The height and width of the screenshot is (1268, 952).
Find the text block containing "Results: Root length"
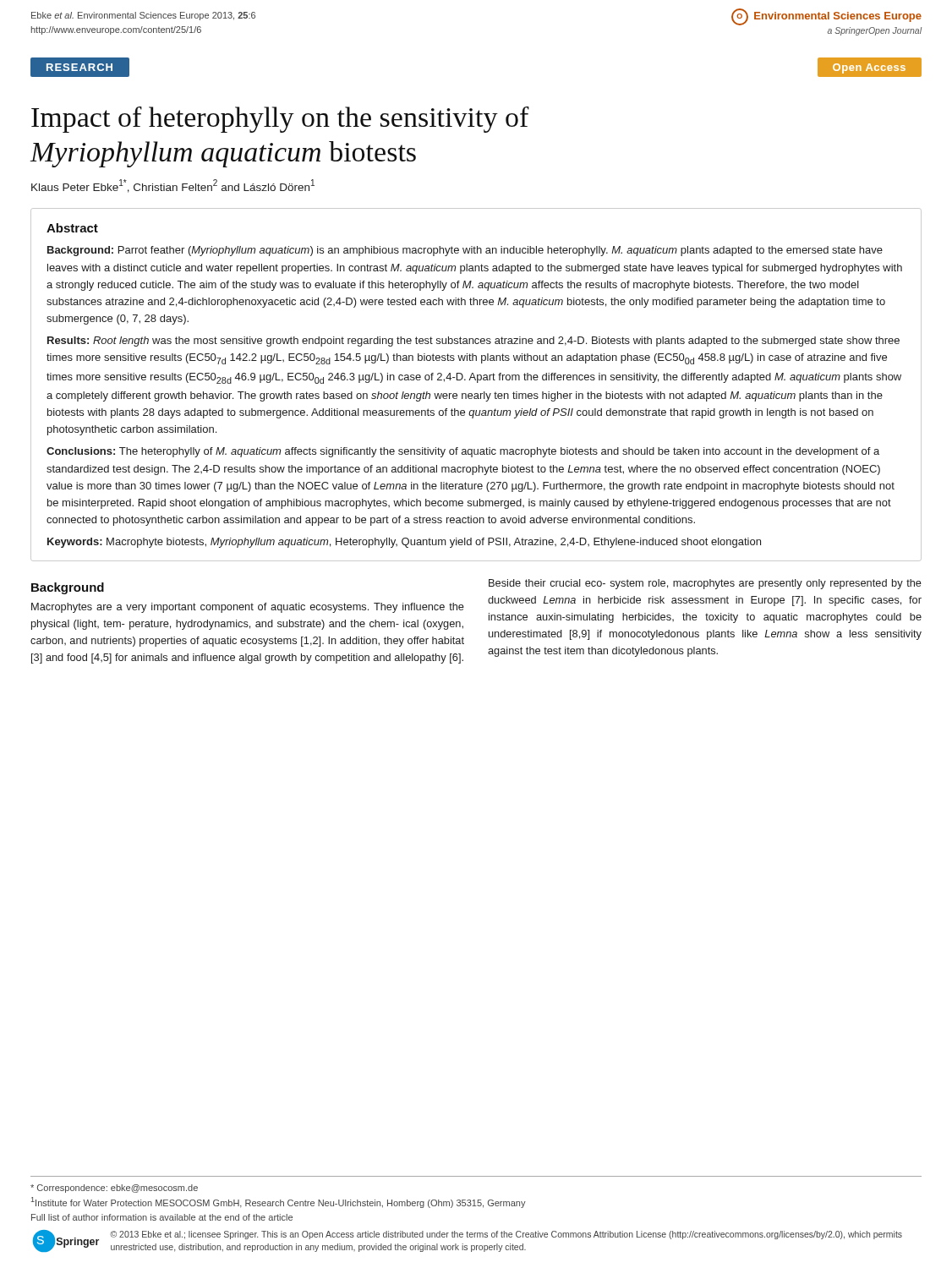[474, 385]
